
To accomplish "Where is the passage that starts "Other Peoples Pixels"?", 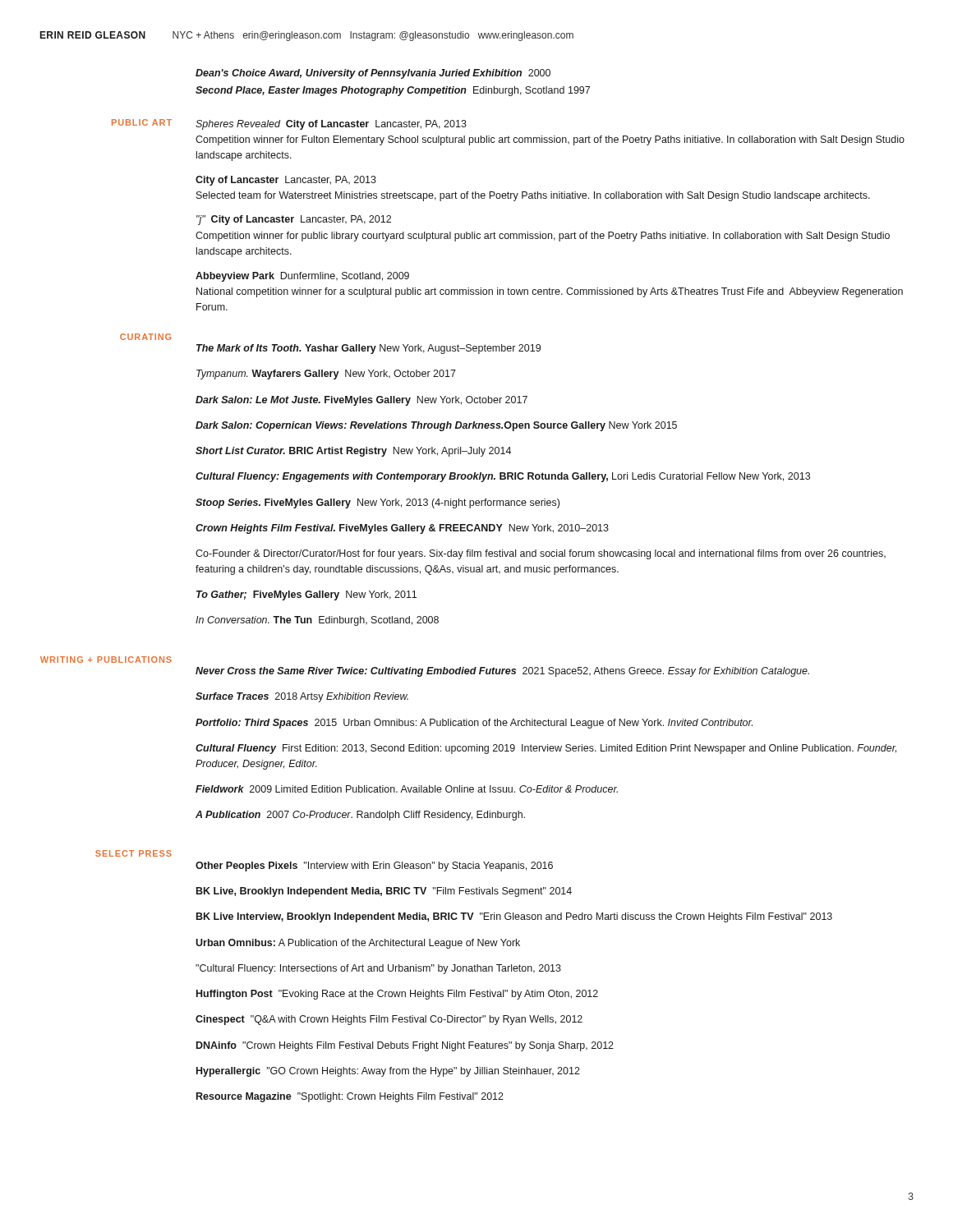I will pos(555,981).
